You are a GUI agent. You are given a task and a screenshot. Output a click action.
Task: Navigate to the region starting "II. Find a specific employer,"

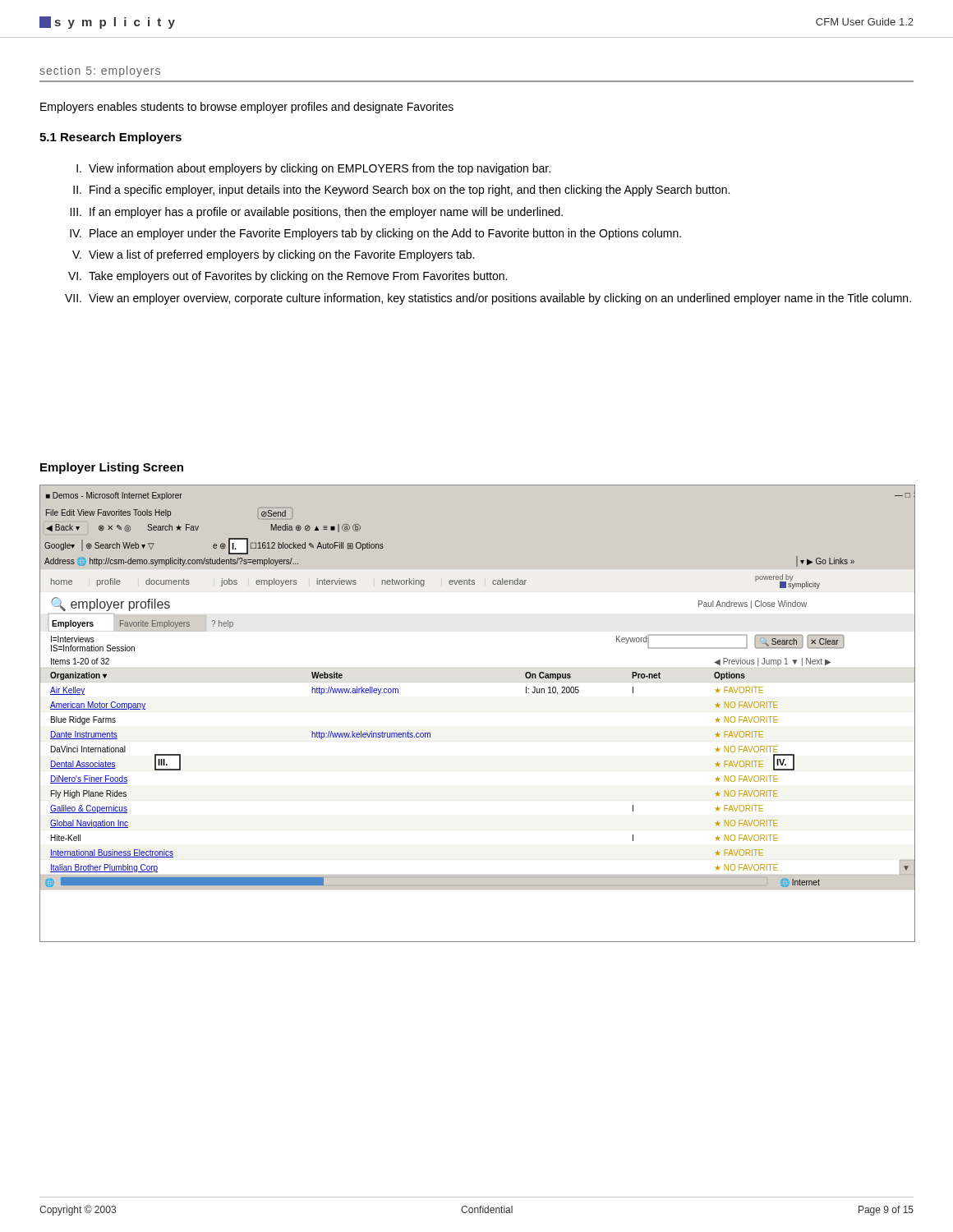click(476, 190)
